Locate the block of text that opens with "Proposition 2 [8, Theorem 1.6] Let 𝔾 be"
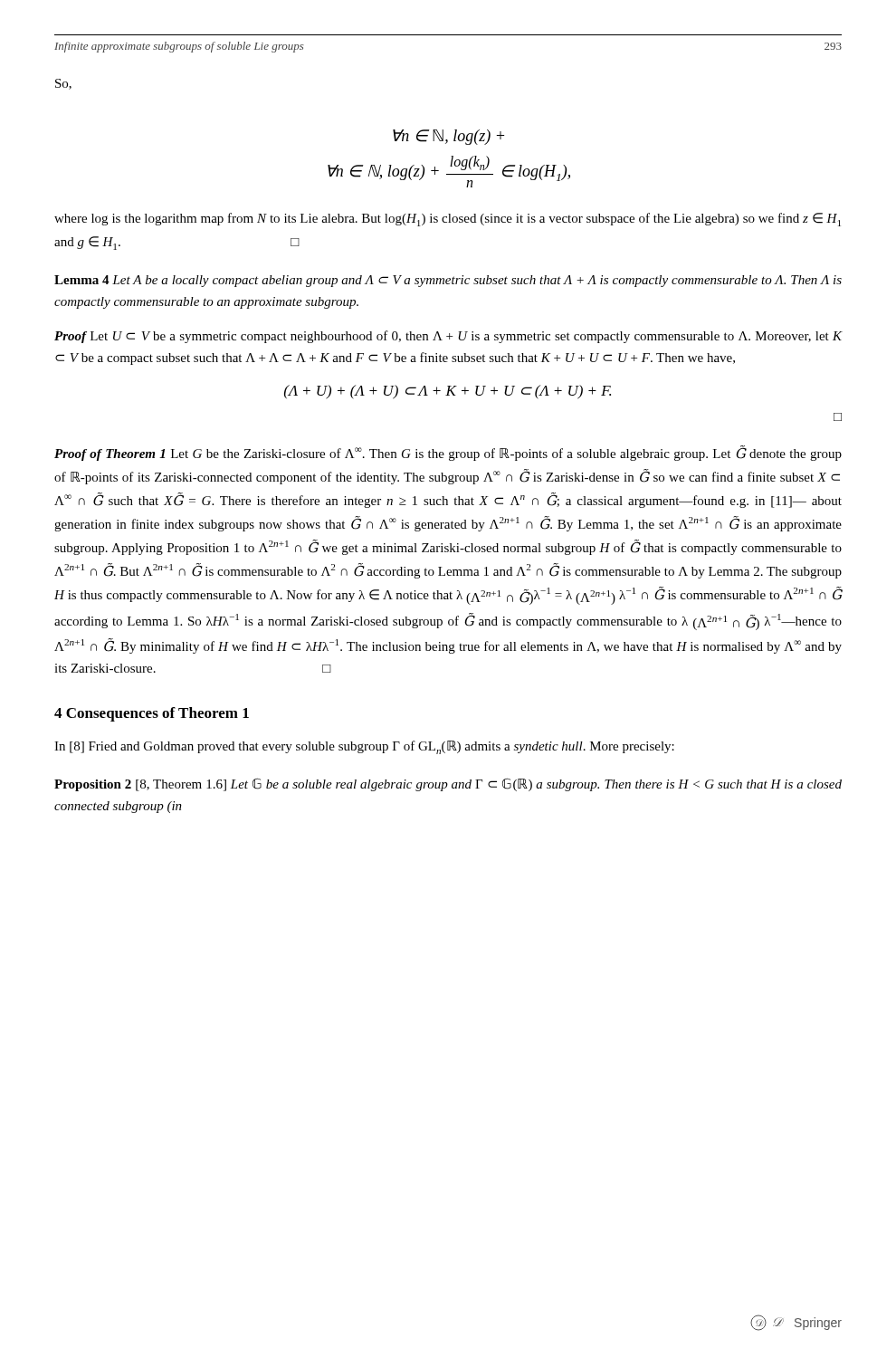The image size is (896, 1358). (448, 795)
